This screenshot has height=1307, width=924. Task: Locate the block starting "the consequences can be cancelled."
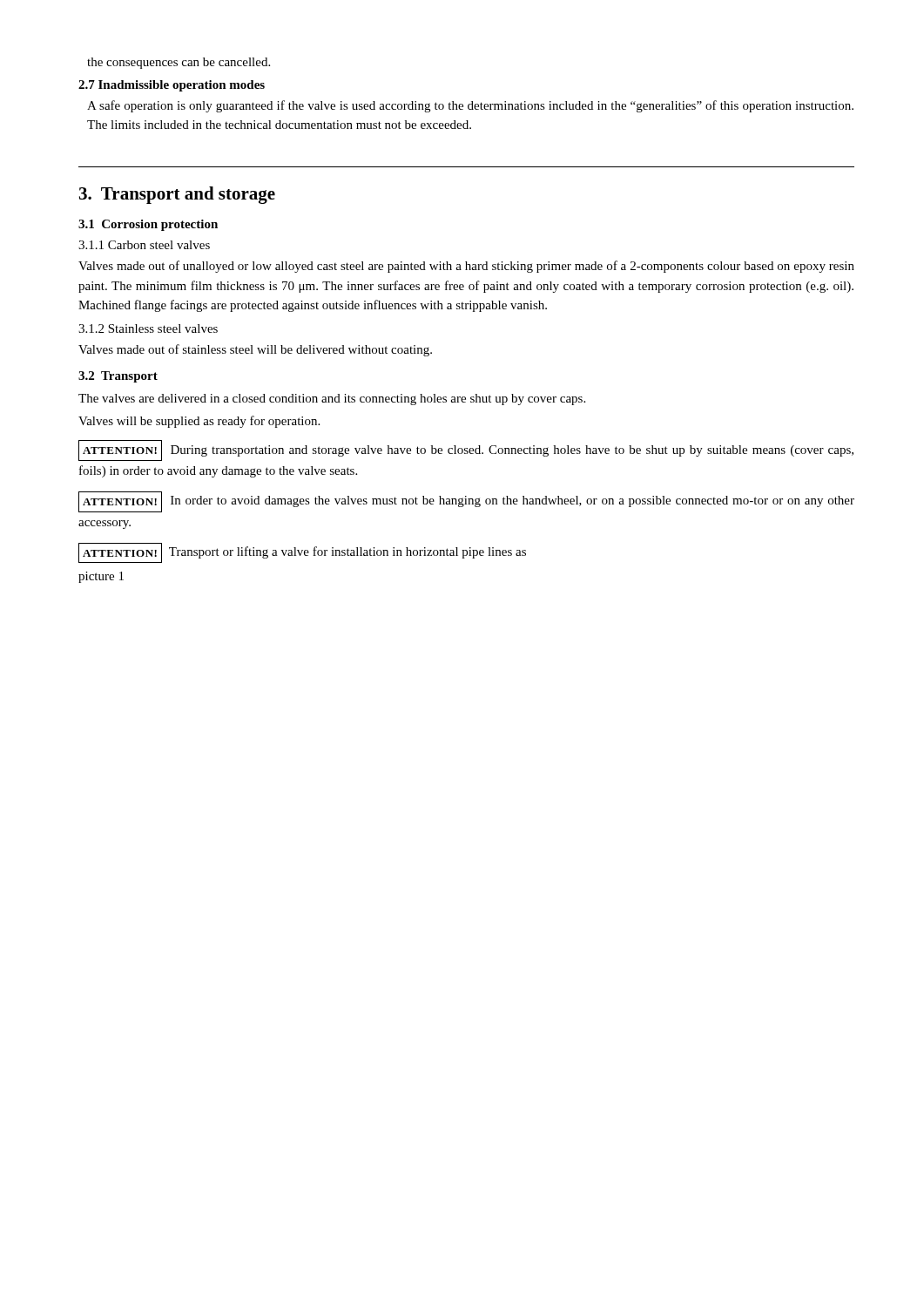179,62
